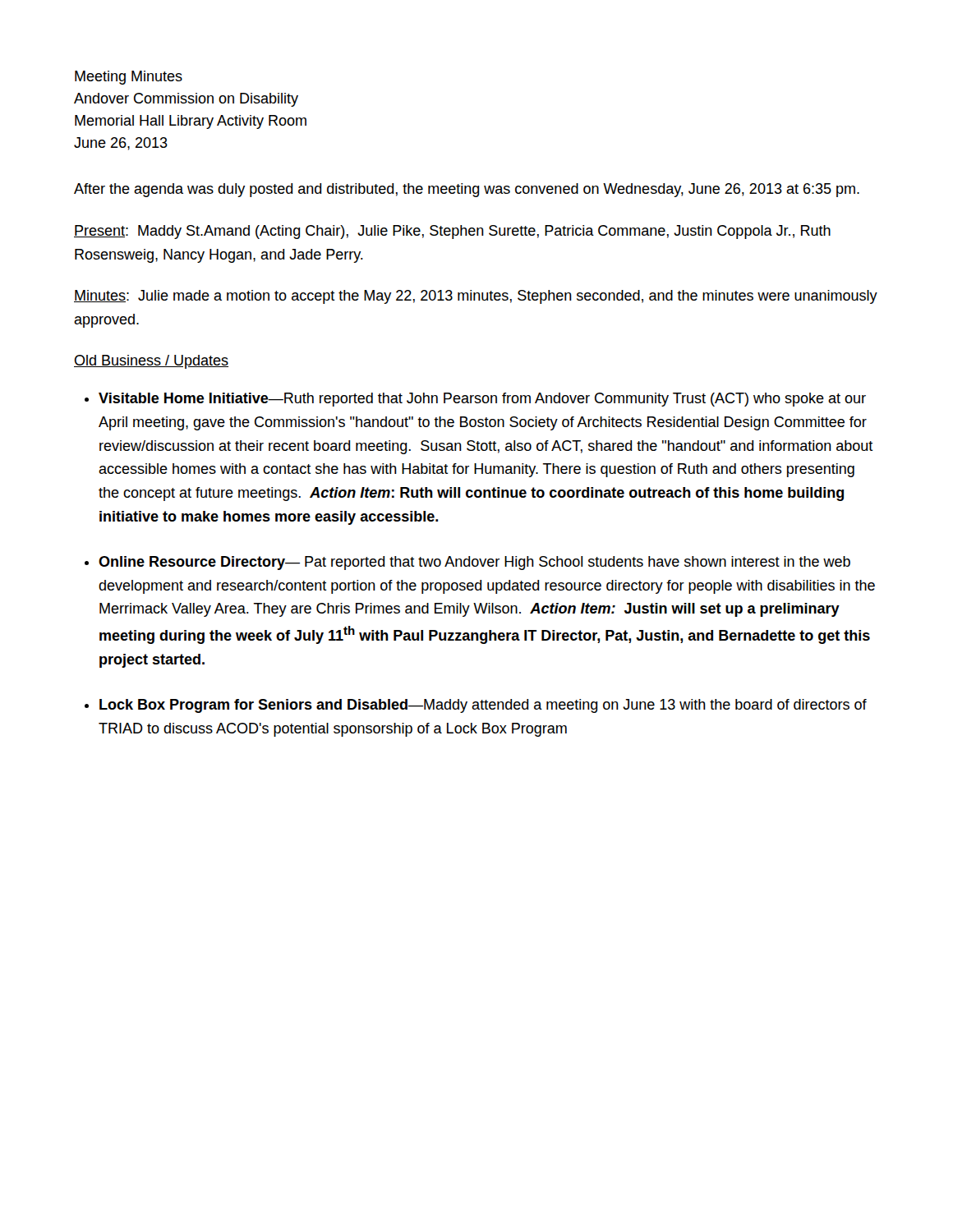Navigate to the text starting "Old Business / Updates"
This screenshot has width=953, height=1232.
(151, 361)
